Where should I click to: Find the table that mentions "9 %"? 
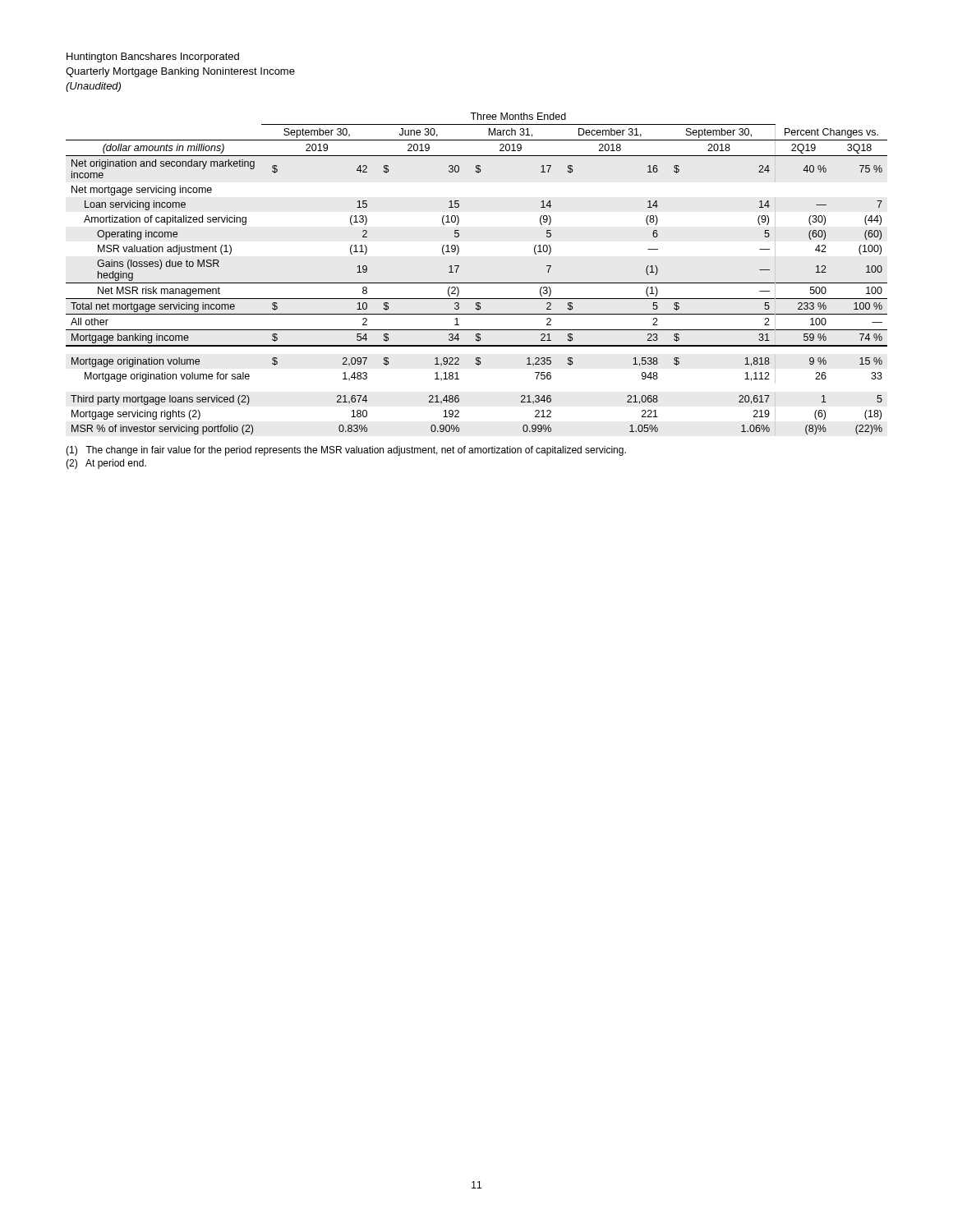(x=476, y=272)
